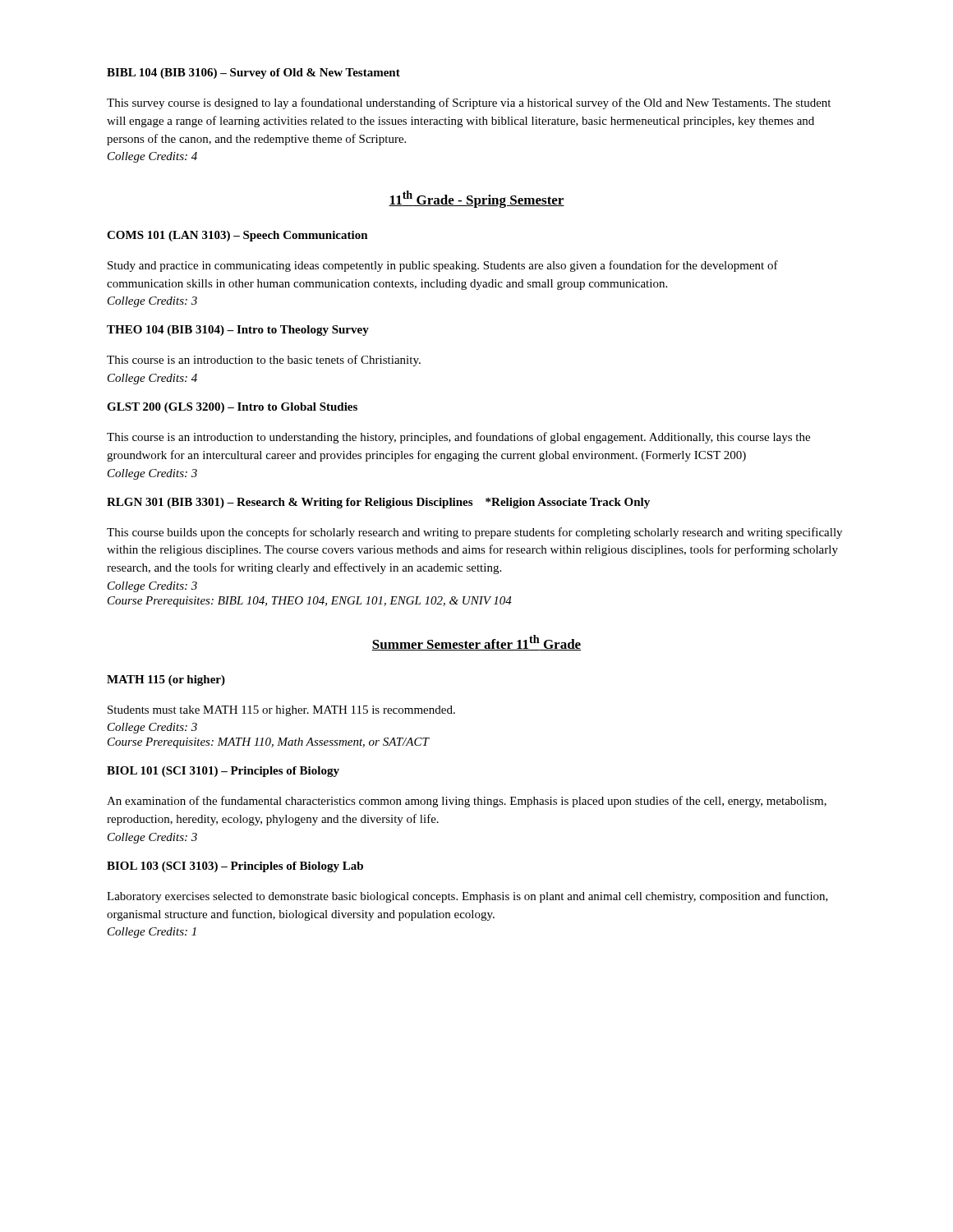
Task: Select the element starting "GLST 200 (GLS 3200) – Intro to Global"
Action: [232, 408]
